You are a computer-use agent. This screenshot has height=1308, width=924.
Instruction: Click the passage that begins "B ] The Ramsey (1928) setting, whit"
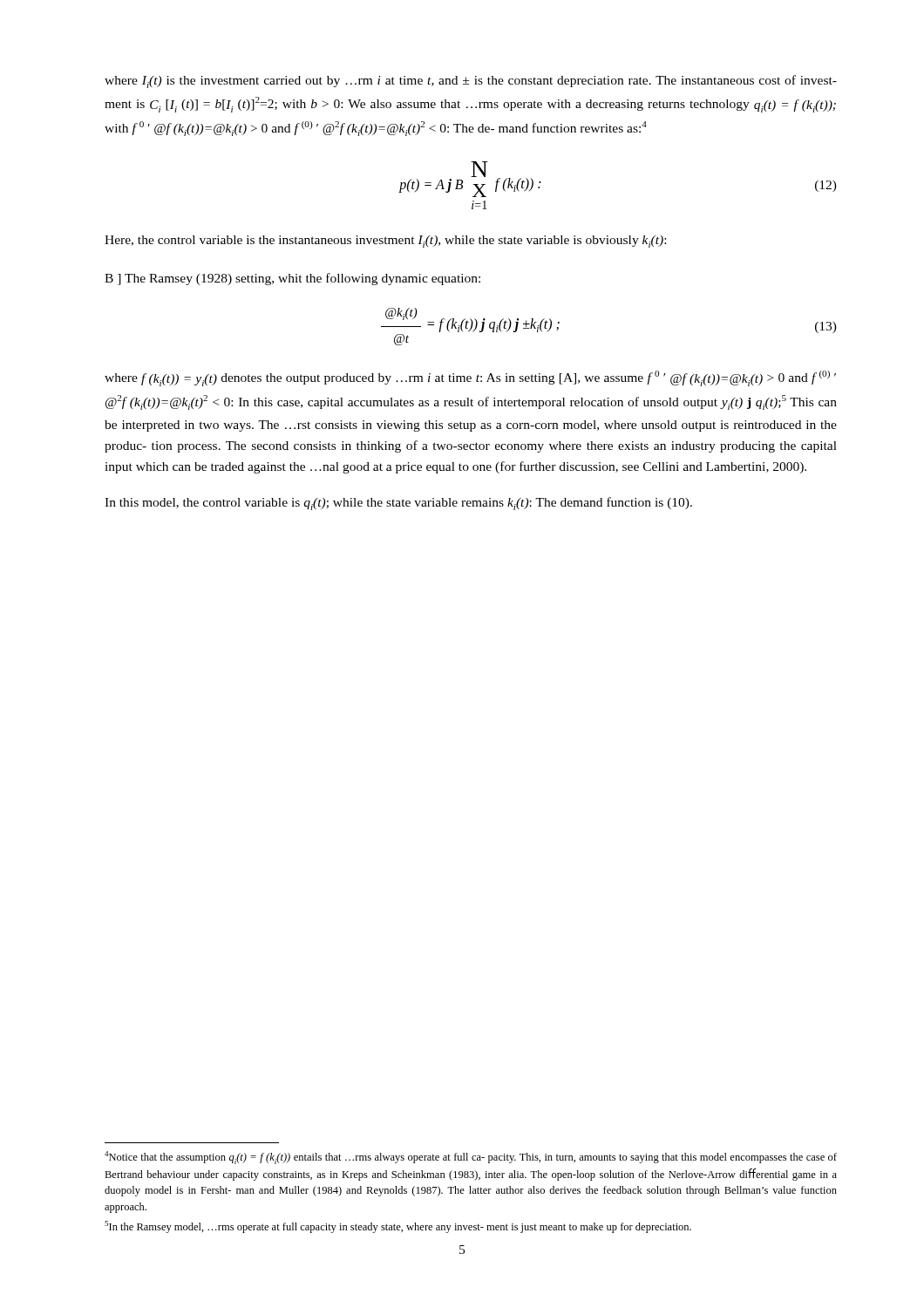293,278
